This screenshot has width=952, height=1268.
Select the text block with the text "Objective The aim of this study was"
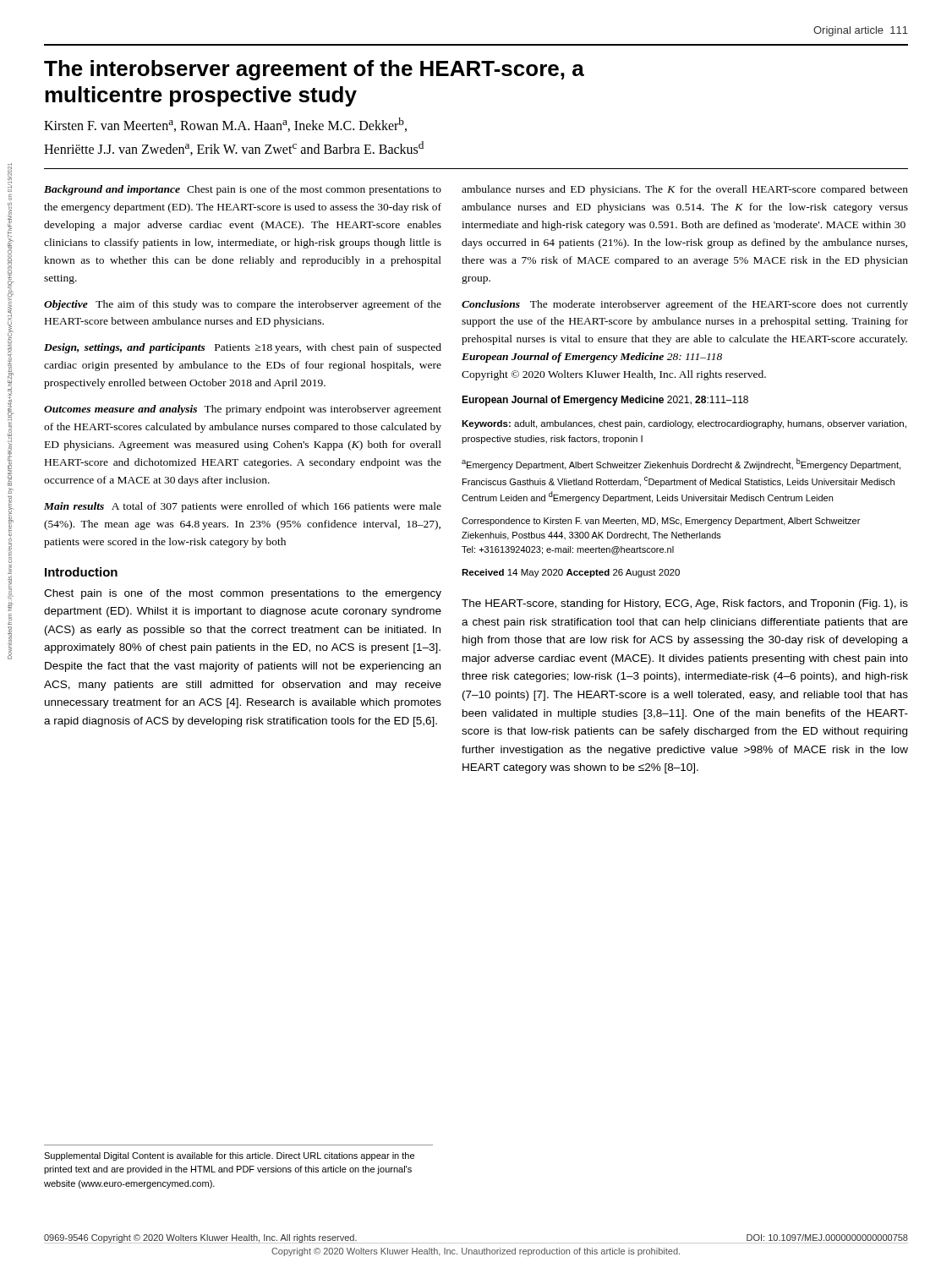(x=243, y=312)
